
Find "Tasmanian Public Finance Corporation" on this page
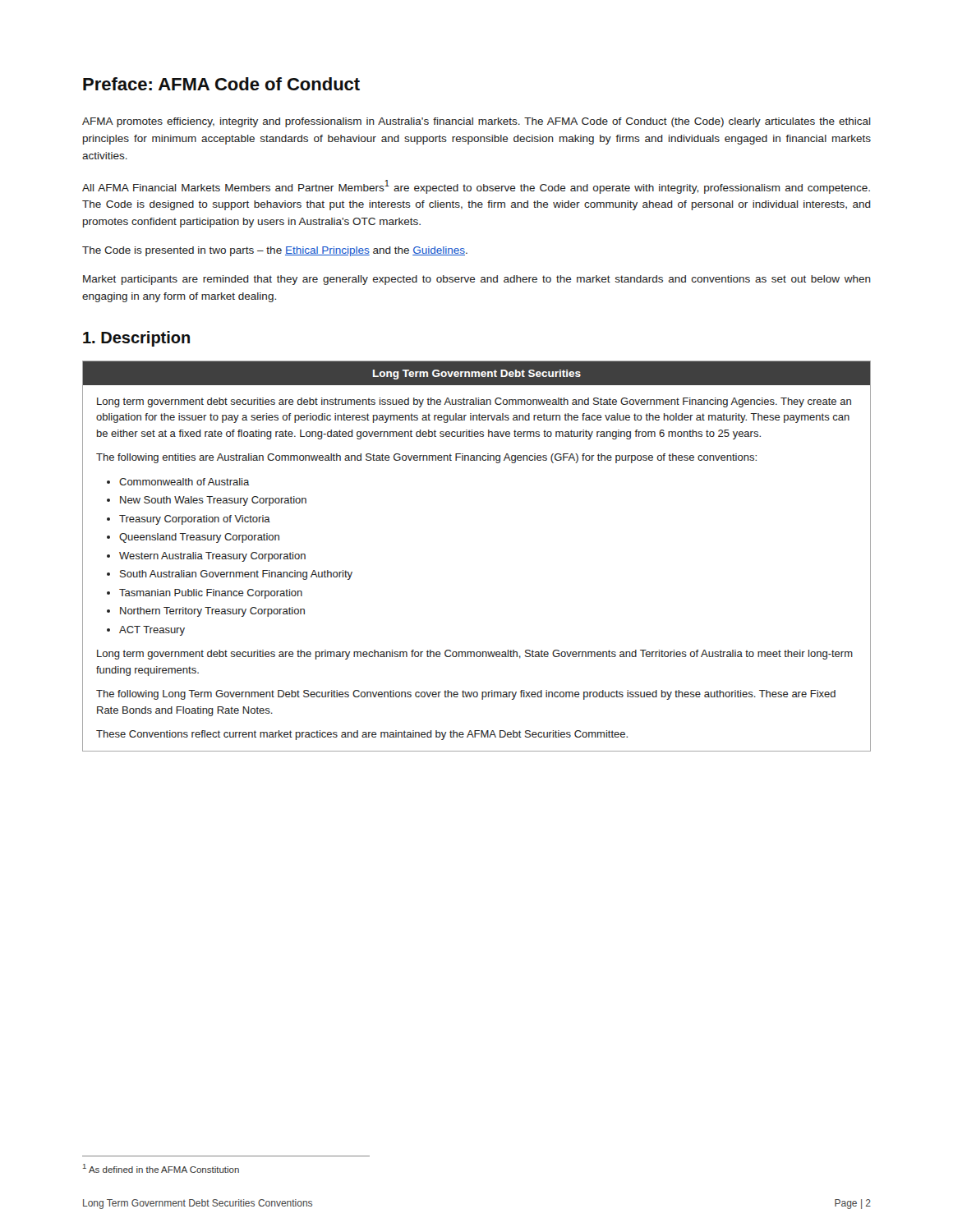click(211, 592)
